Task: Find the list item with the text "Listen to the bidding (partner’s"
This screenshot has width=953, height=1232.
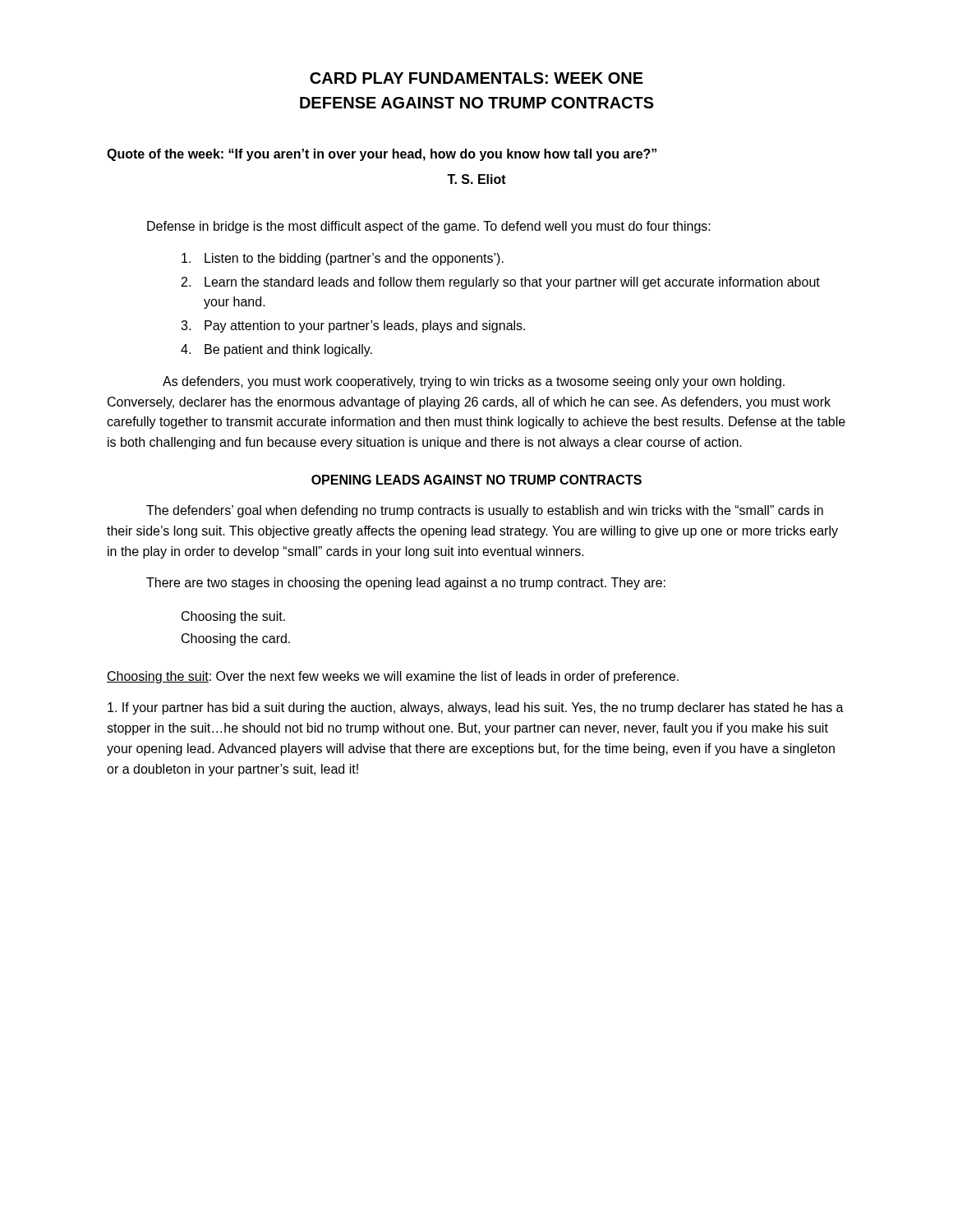Action: click(x=343, y=259)
